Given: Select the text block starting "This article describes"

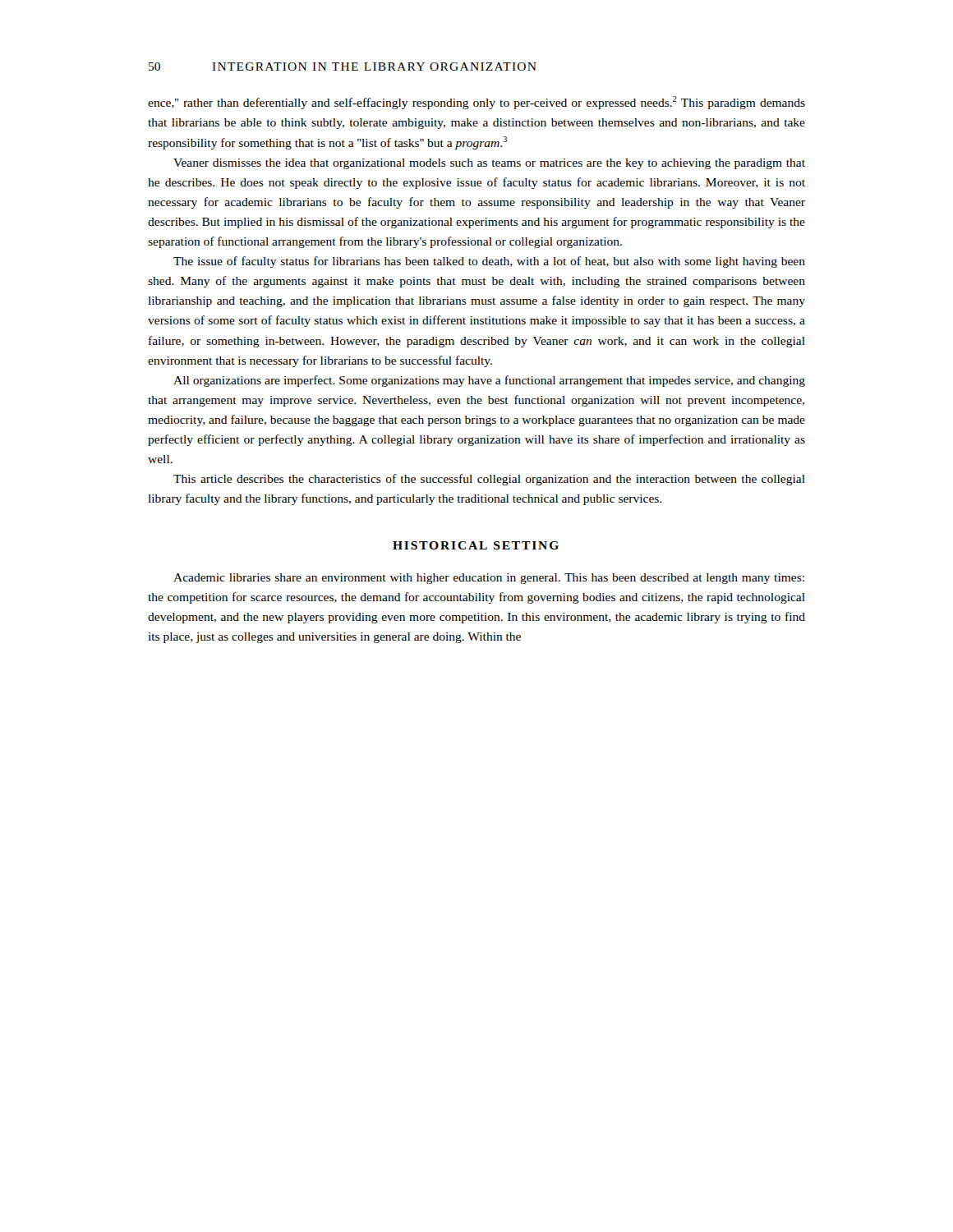Looking at the screenshot, I should click(x=476, y=488).
